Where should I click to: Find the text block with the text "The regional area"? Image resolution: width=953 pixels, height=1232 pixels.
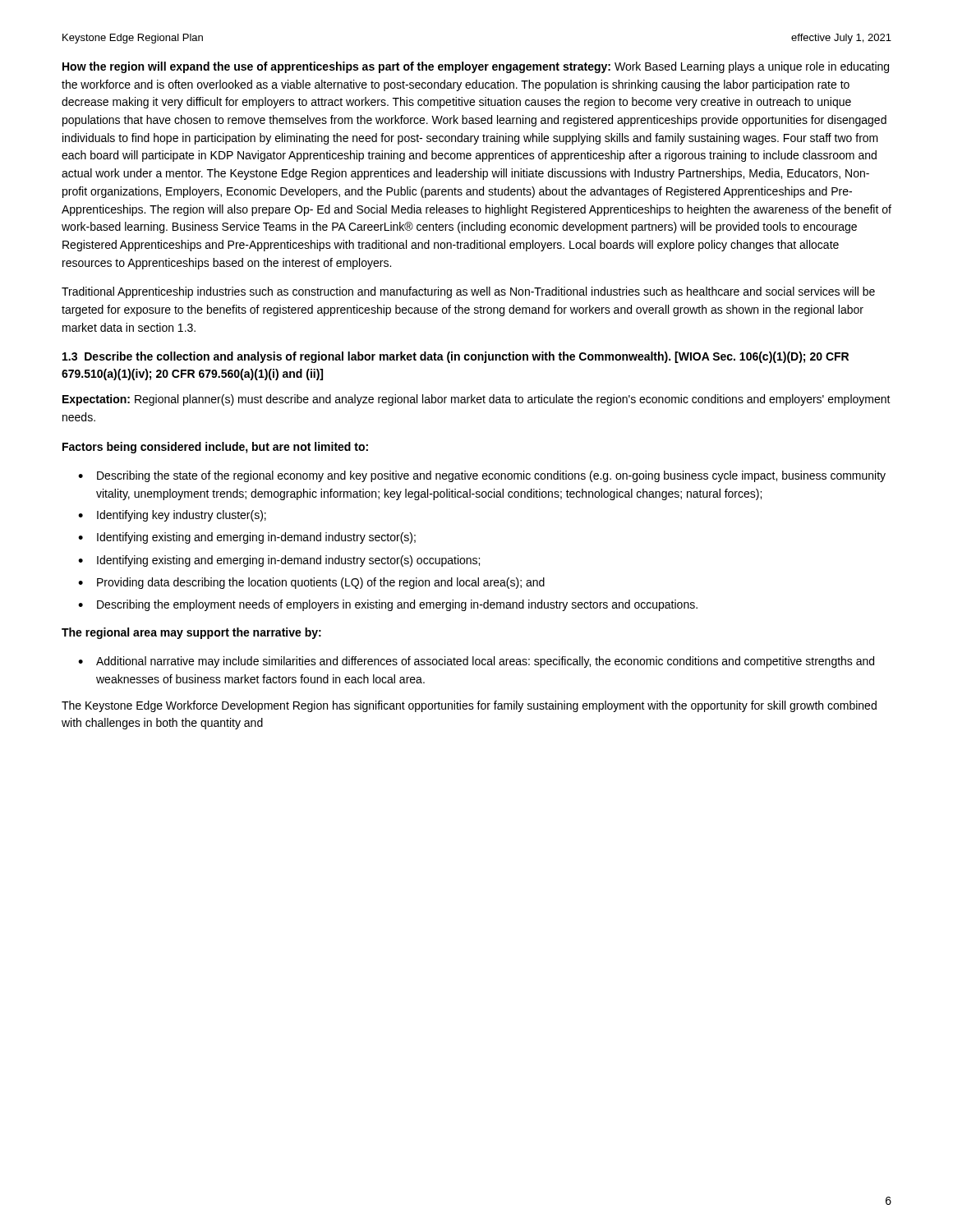[x=192, y=632]
